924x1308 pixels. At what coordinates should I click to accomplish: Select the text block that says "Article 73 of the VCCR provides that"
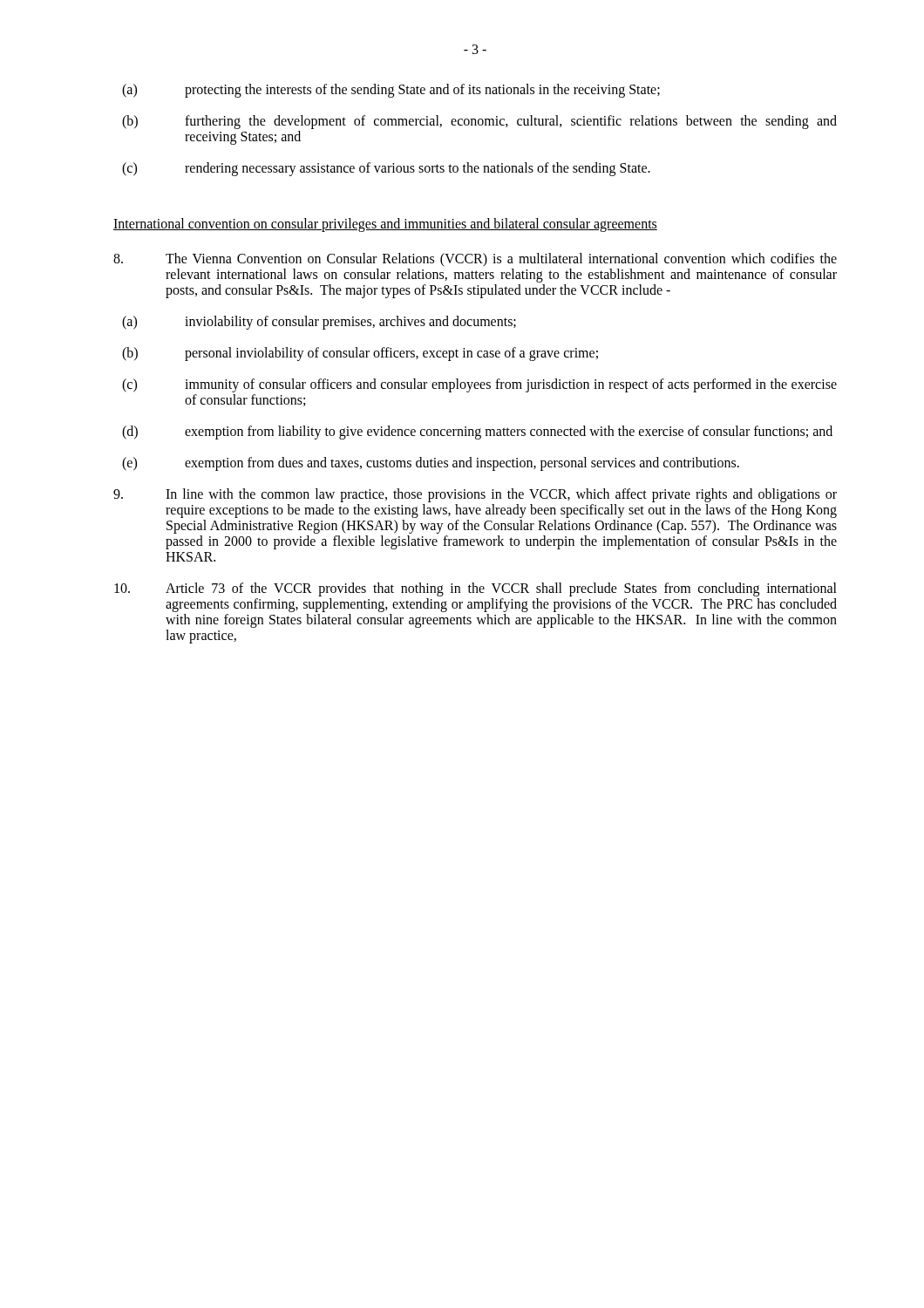click(x=475, y=612)
